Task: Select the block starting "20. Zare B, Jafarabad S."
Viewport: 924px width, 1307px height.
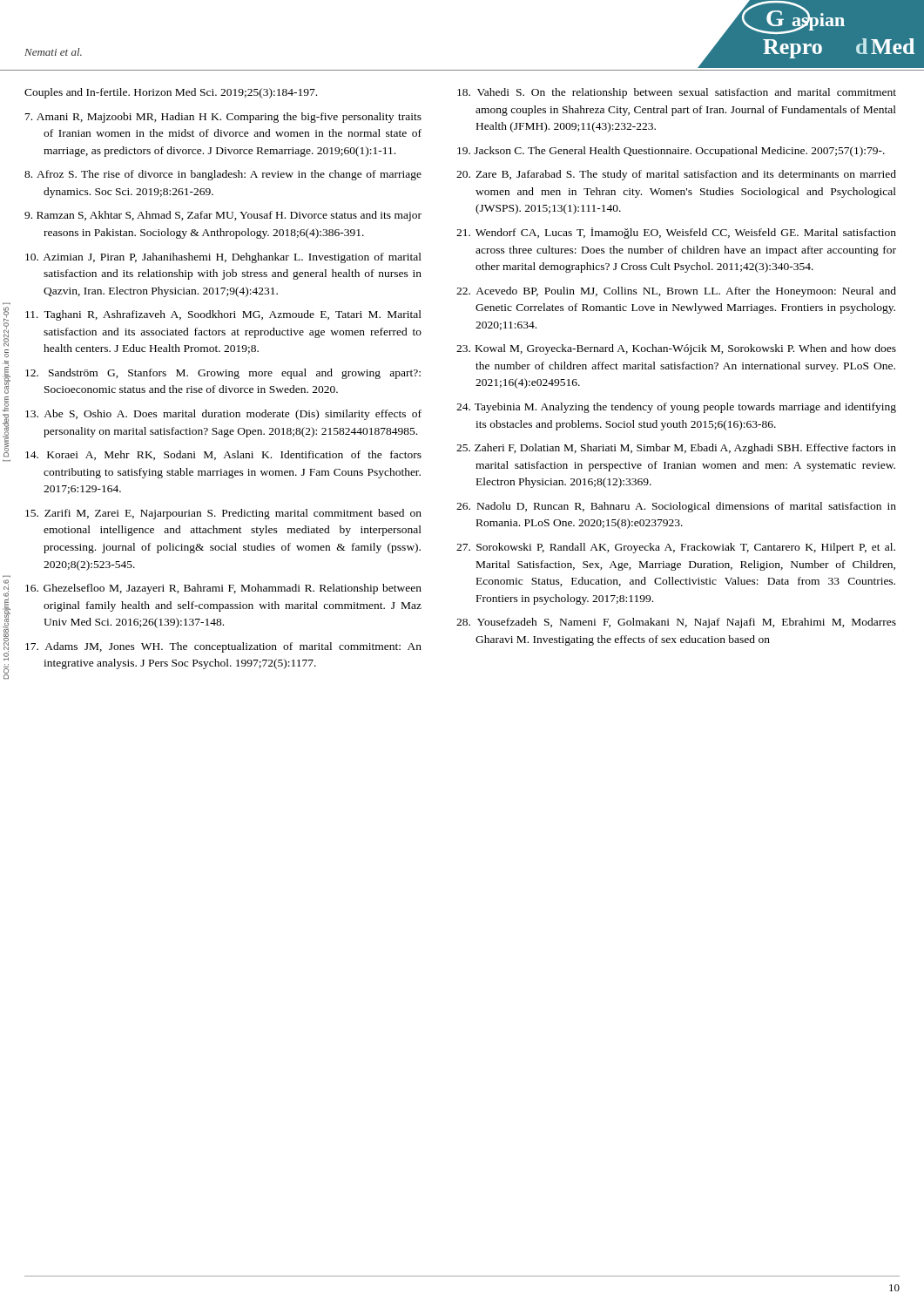Action: click(676, 191)
